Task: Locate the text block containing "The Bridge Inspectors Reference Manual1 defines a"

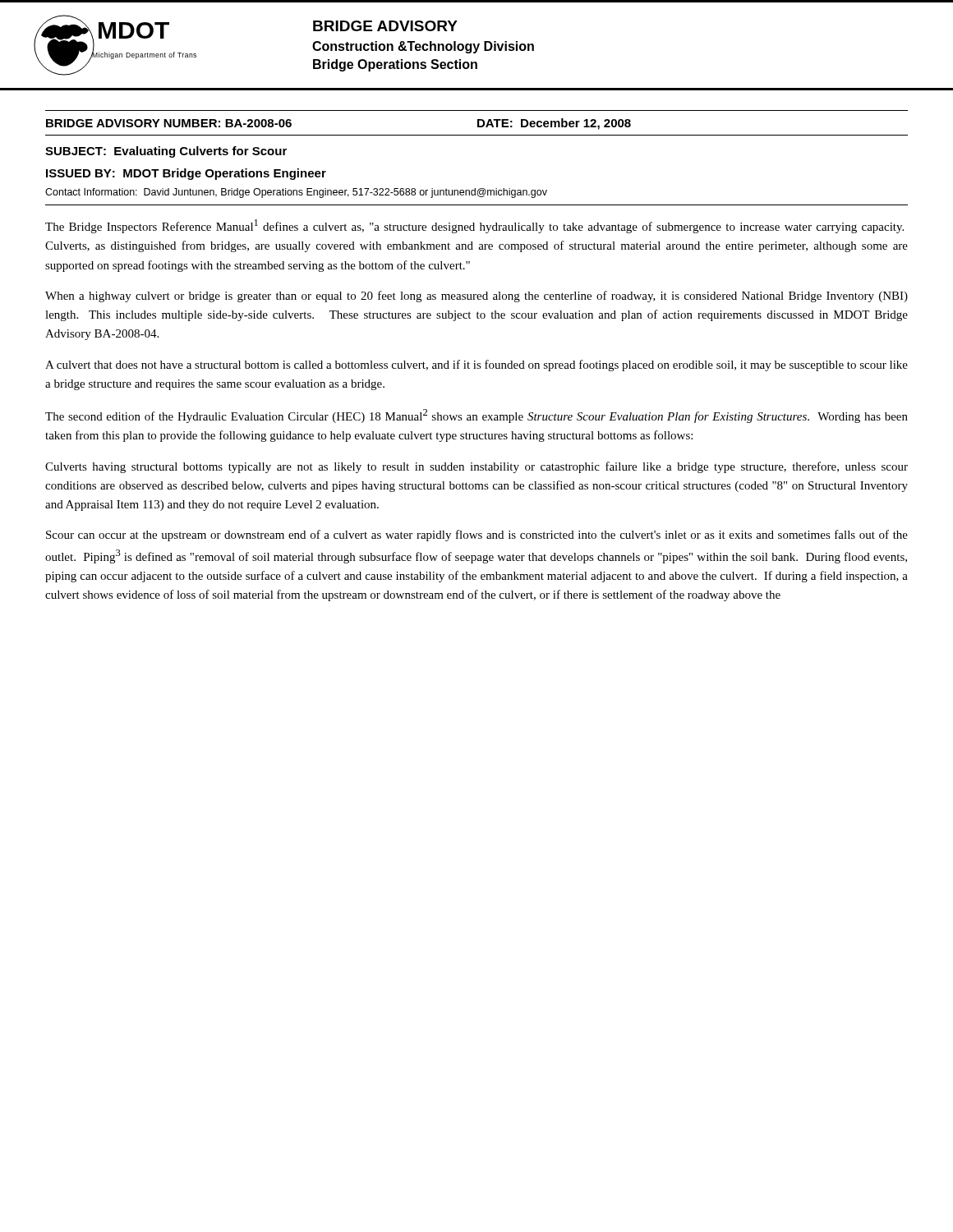Action: 476,244
